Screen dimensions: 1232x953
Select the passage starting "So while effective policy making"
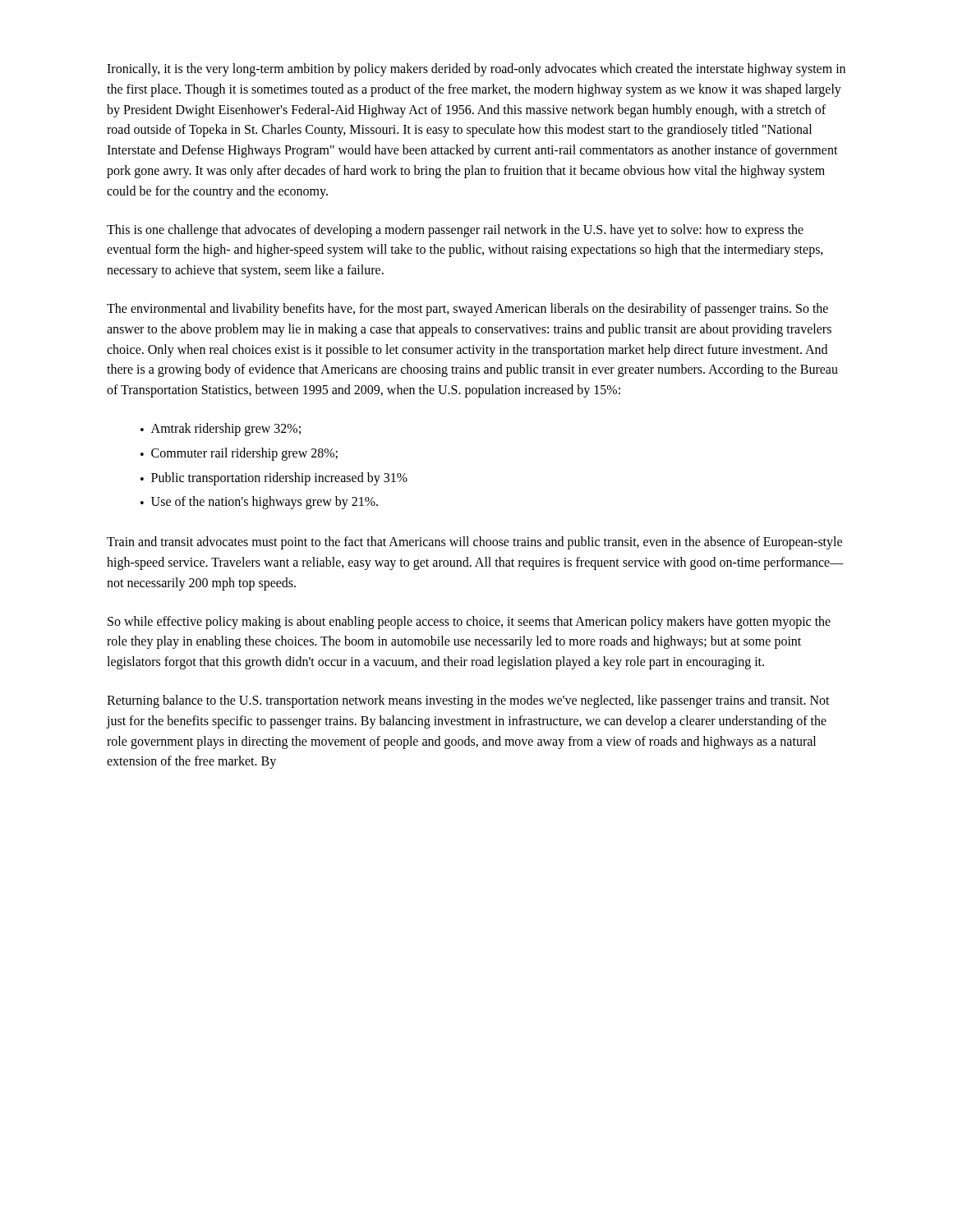(469, 641)
